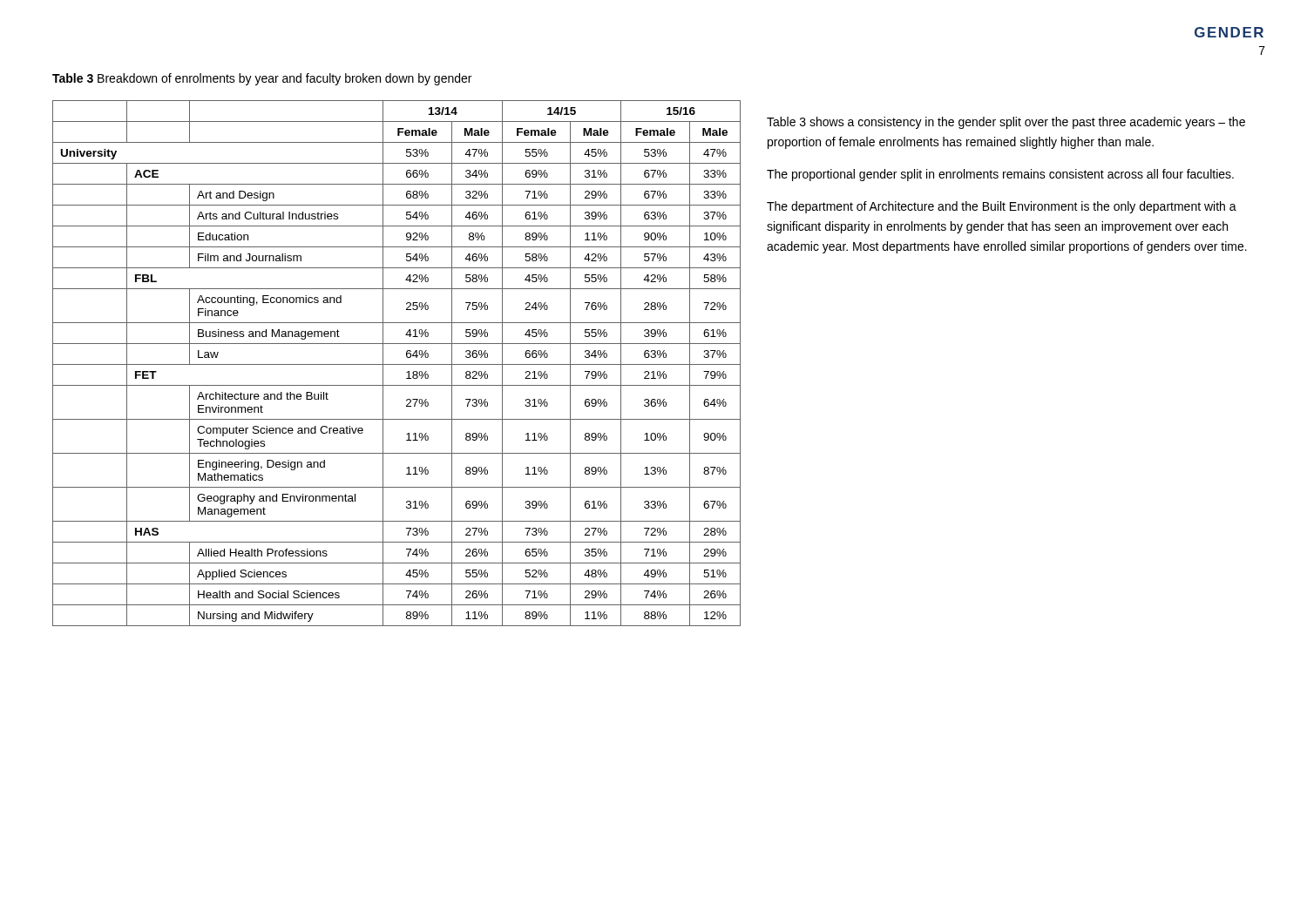Point to the text block starting "Table 3 Breakdown of enrolments by"
The height and width of the screenshot is (924, 1307).
262,78
